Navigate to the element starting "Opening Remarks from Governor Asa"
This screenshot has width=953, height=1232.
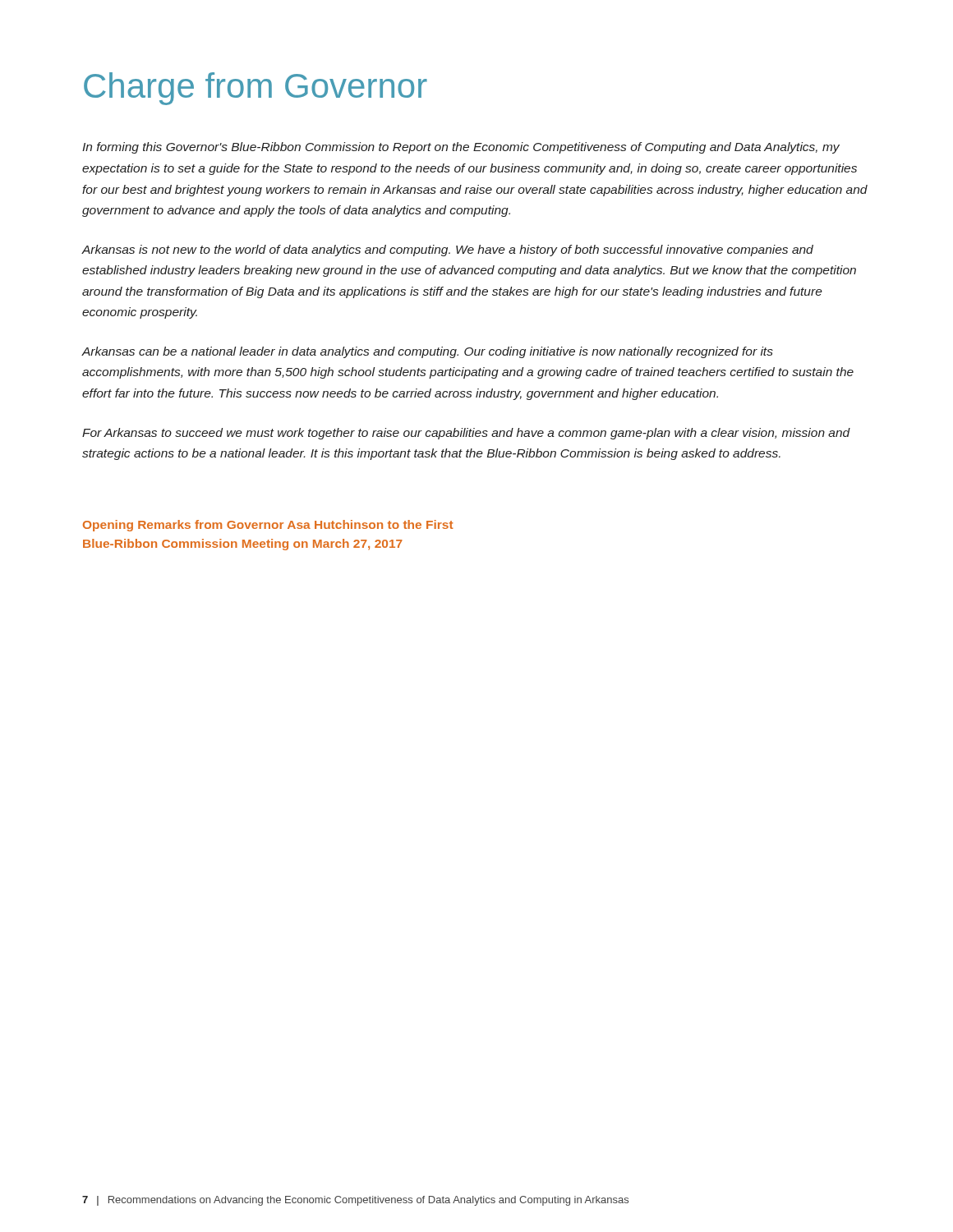(268, 534)
